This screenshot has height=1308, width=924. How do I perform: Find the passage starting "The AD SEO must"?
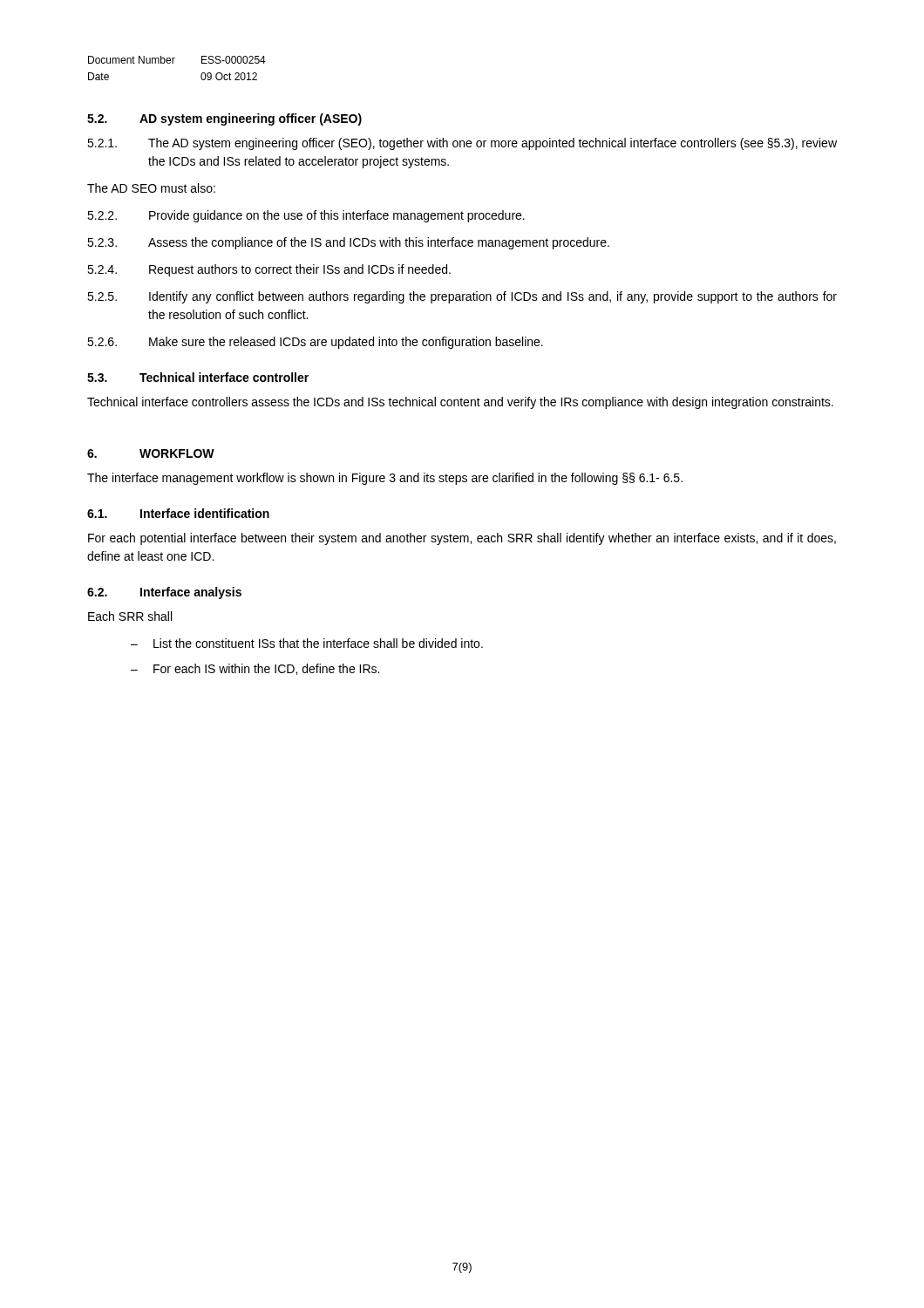coord(152,189)
